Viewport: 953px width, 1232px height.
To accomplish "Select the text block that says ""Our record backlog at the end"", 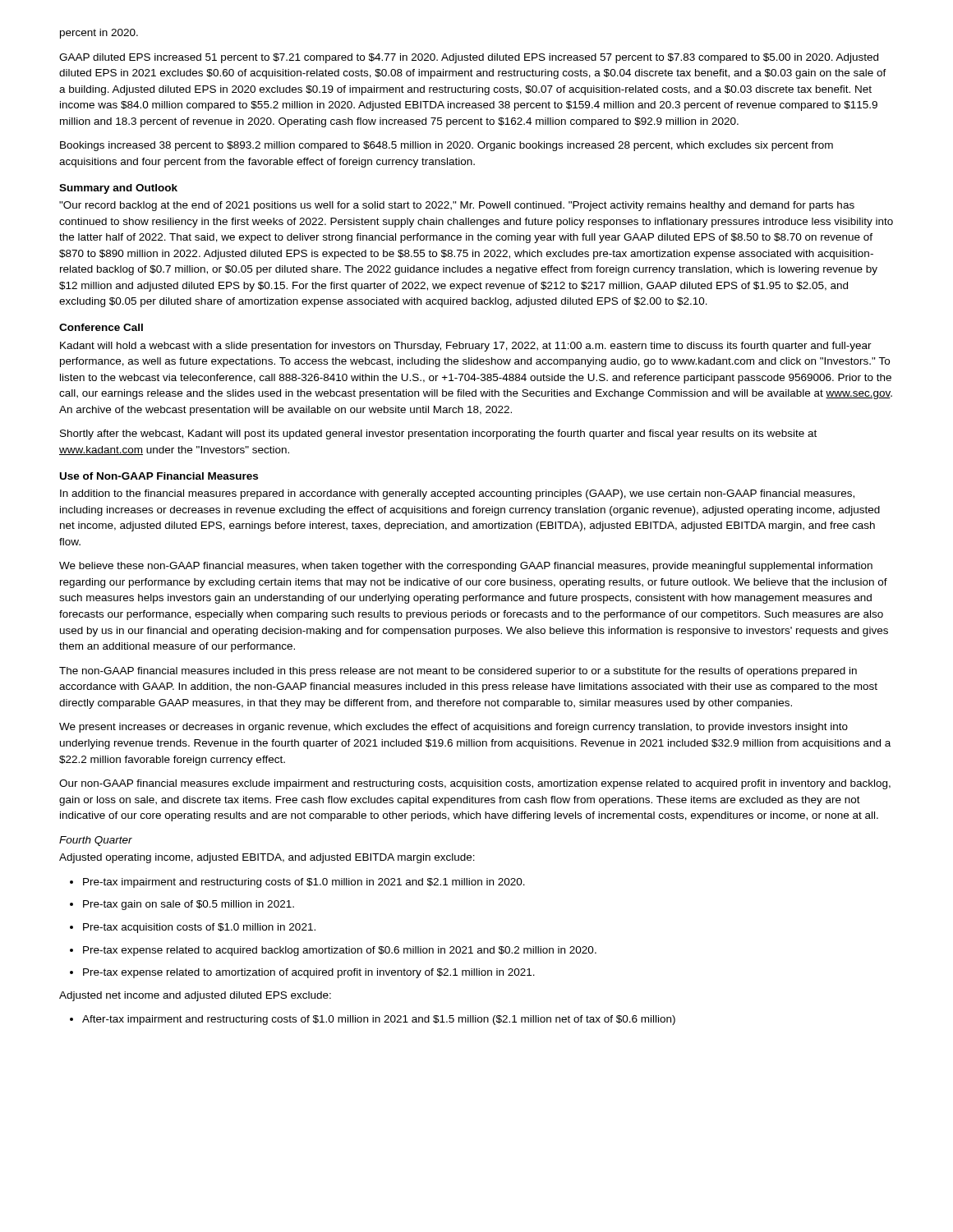I will click(476, 253).
